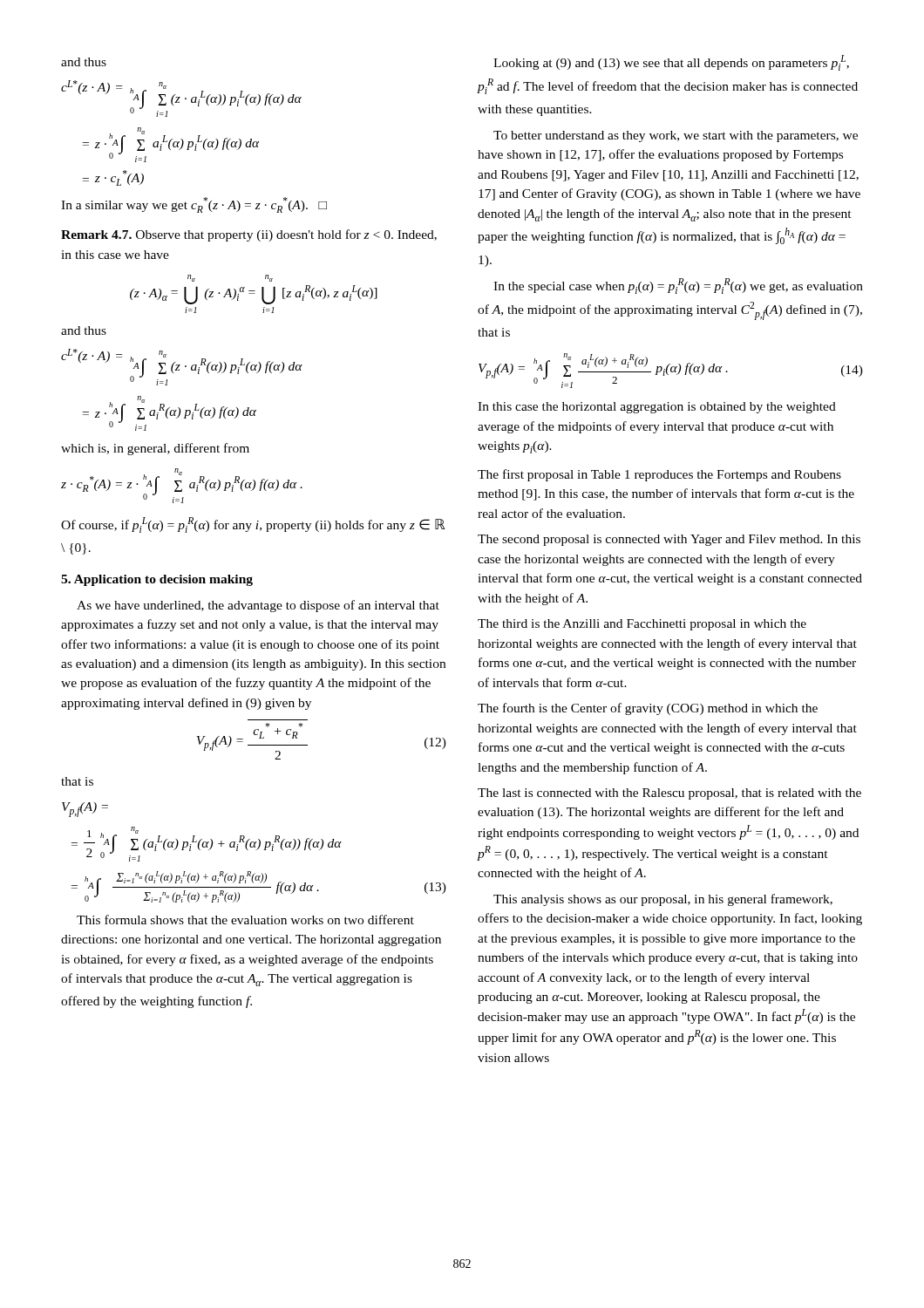Find the region starting "The first proposal in Table 1"
The image size is (924, 1308).
[670, 494]
